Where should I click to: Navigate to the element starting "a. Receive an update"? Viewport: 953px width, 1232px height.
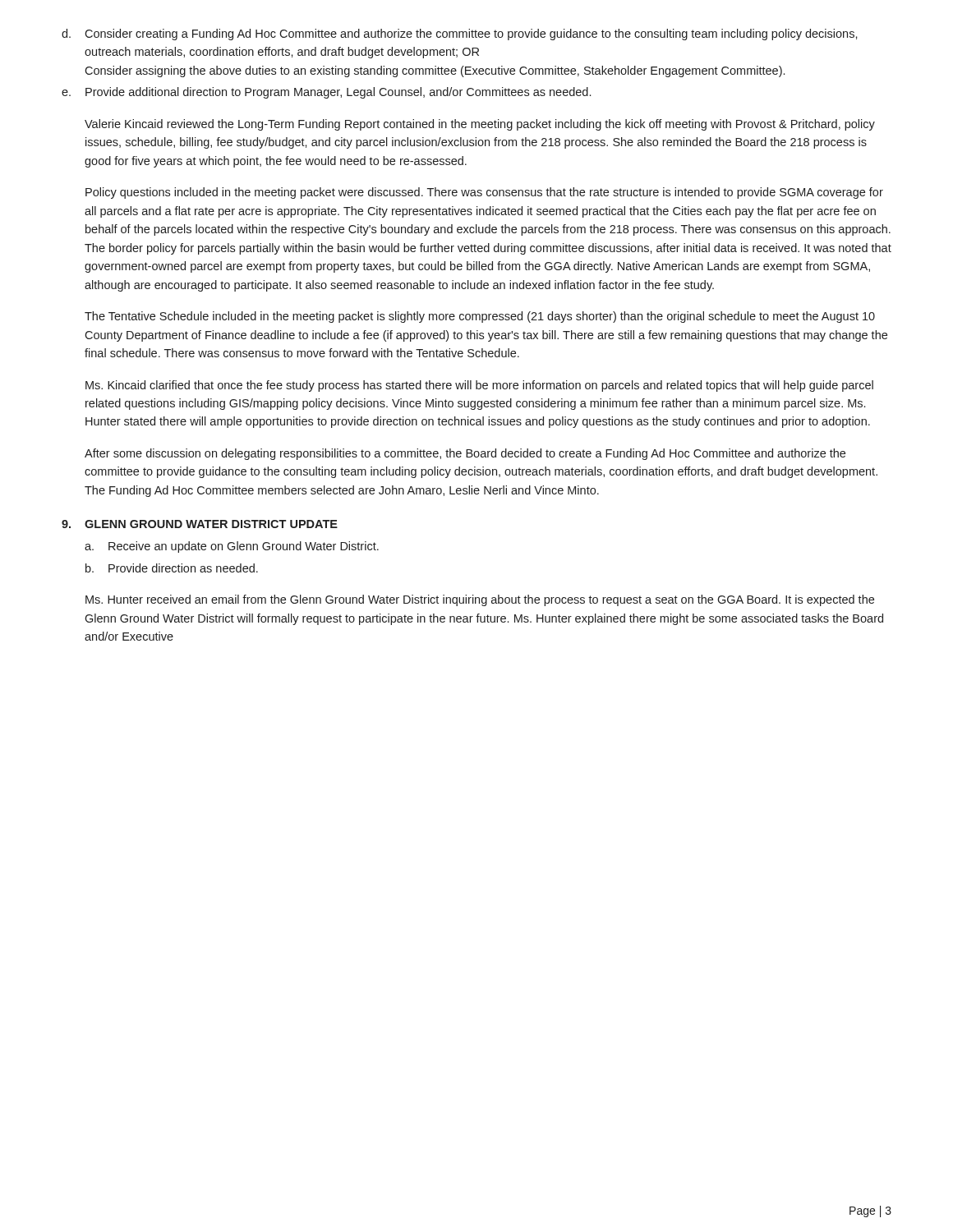click(232, 547)
